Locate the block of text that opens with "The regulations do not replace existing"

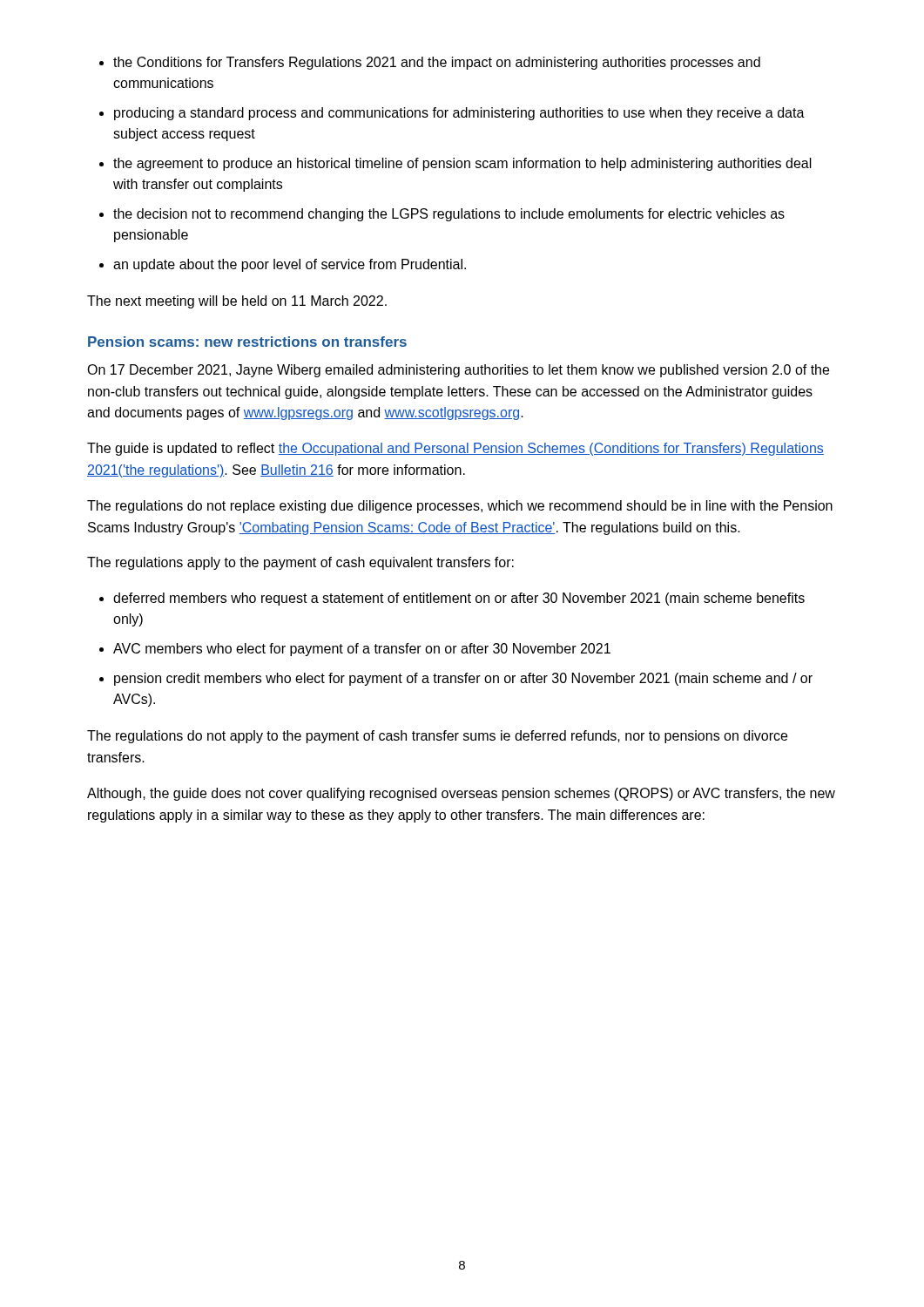[462, 517]
